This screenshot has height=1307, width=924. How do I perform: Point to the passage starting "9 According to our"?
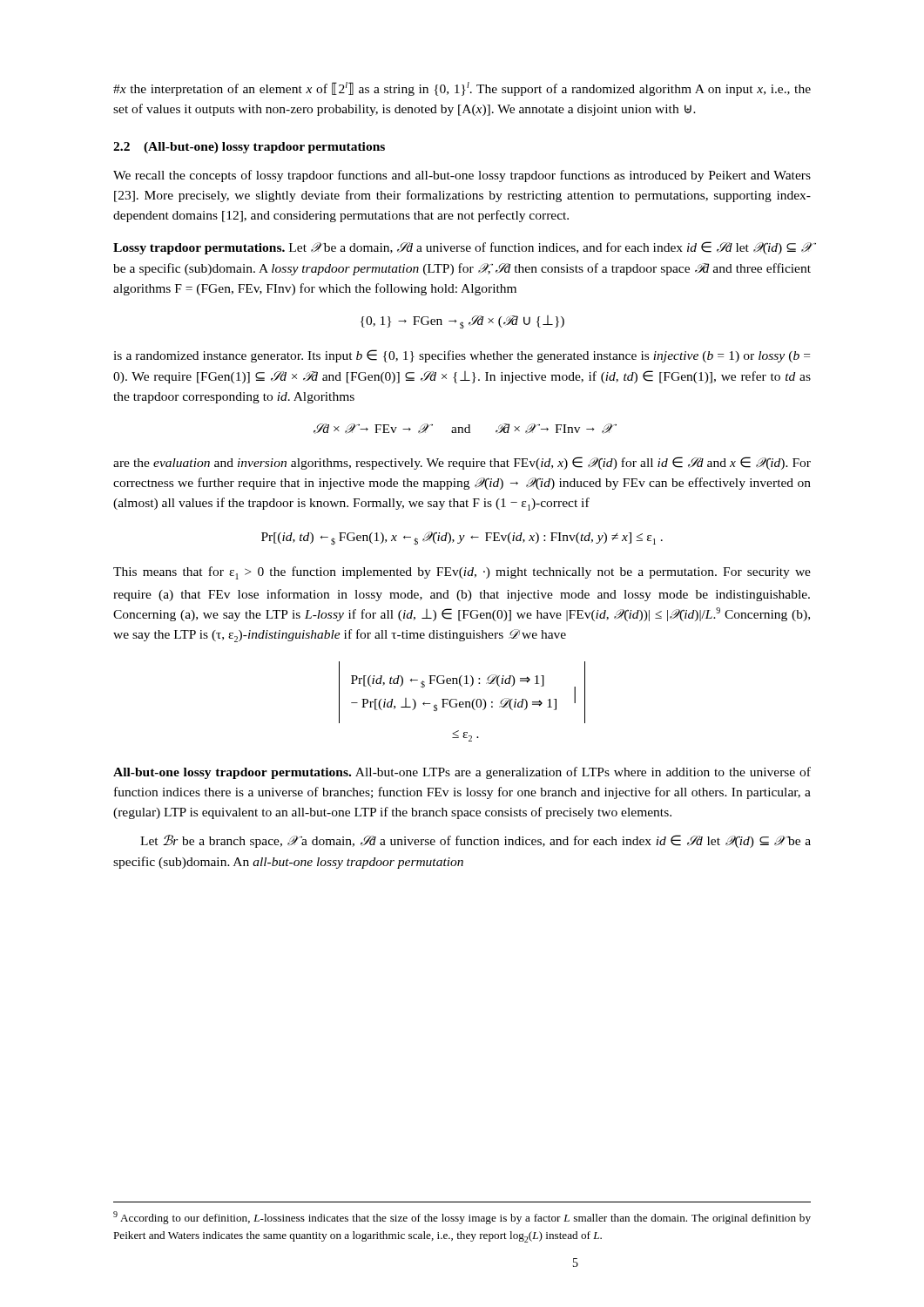point(462,1227)
